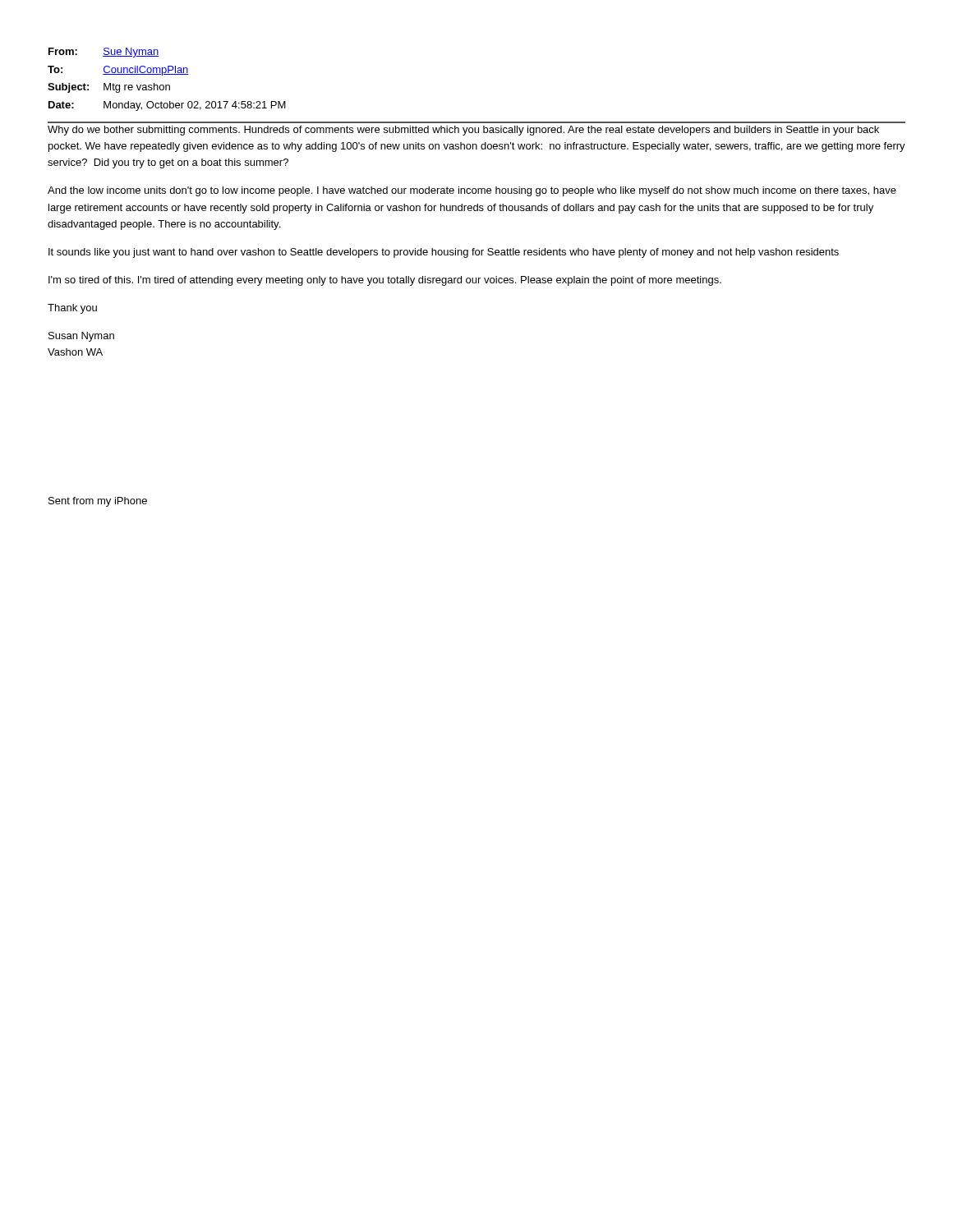
Task: Where does it say "Thank you"?
Action: click(x=73, y=308)
